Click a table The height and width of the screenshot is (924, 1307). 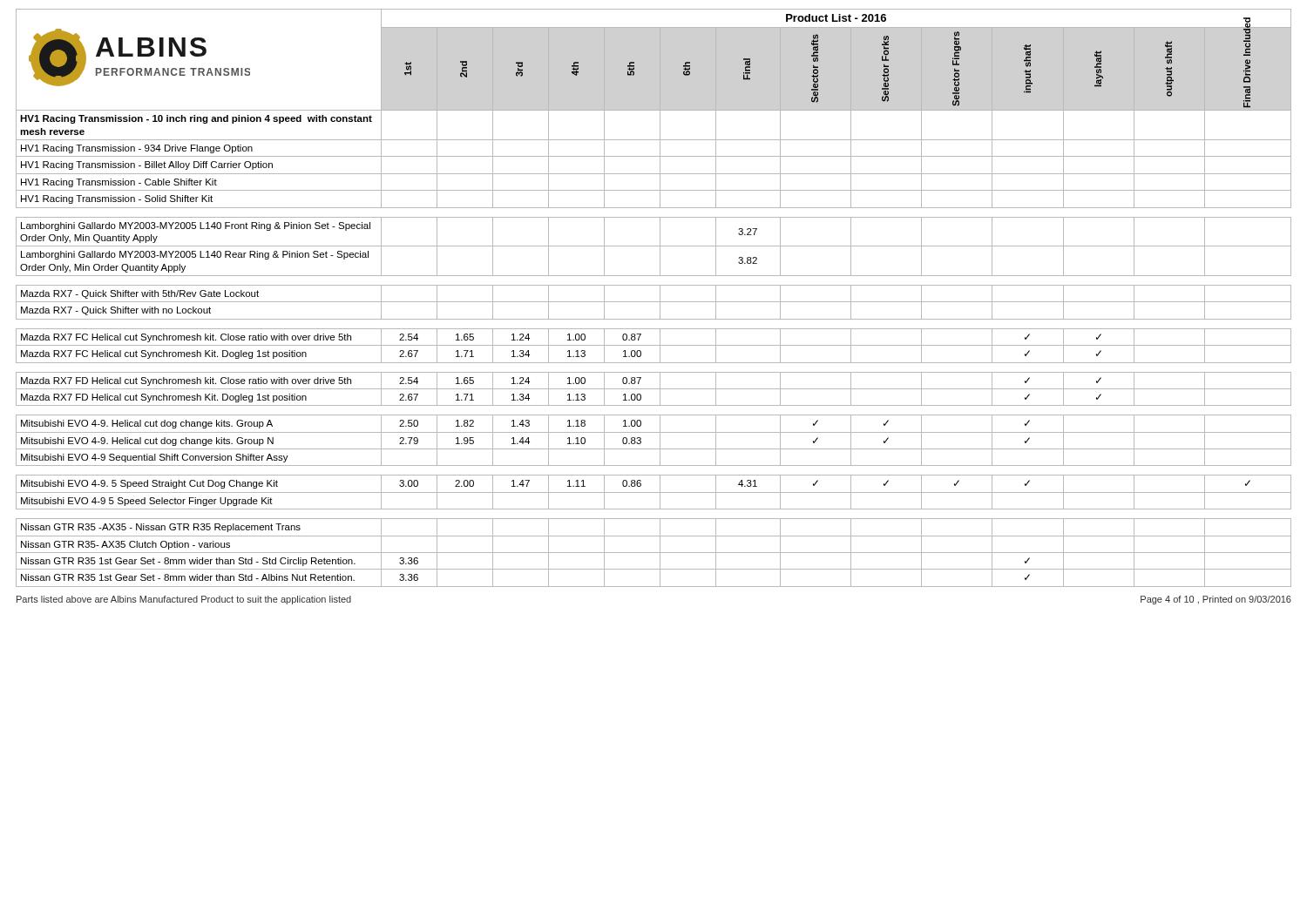654,298
